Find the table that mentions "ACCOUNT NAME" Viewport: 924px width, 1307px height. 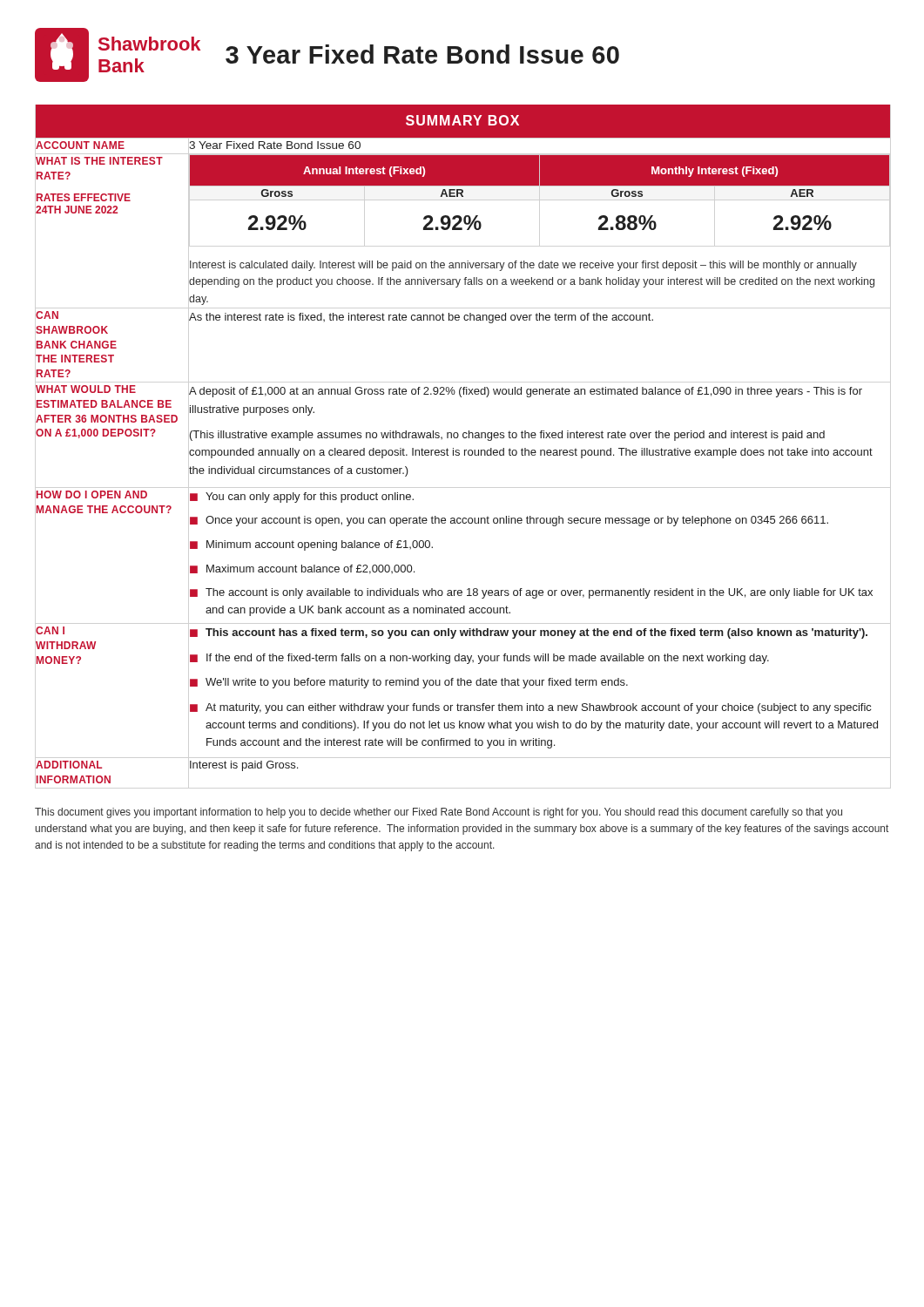coord(463,463)
